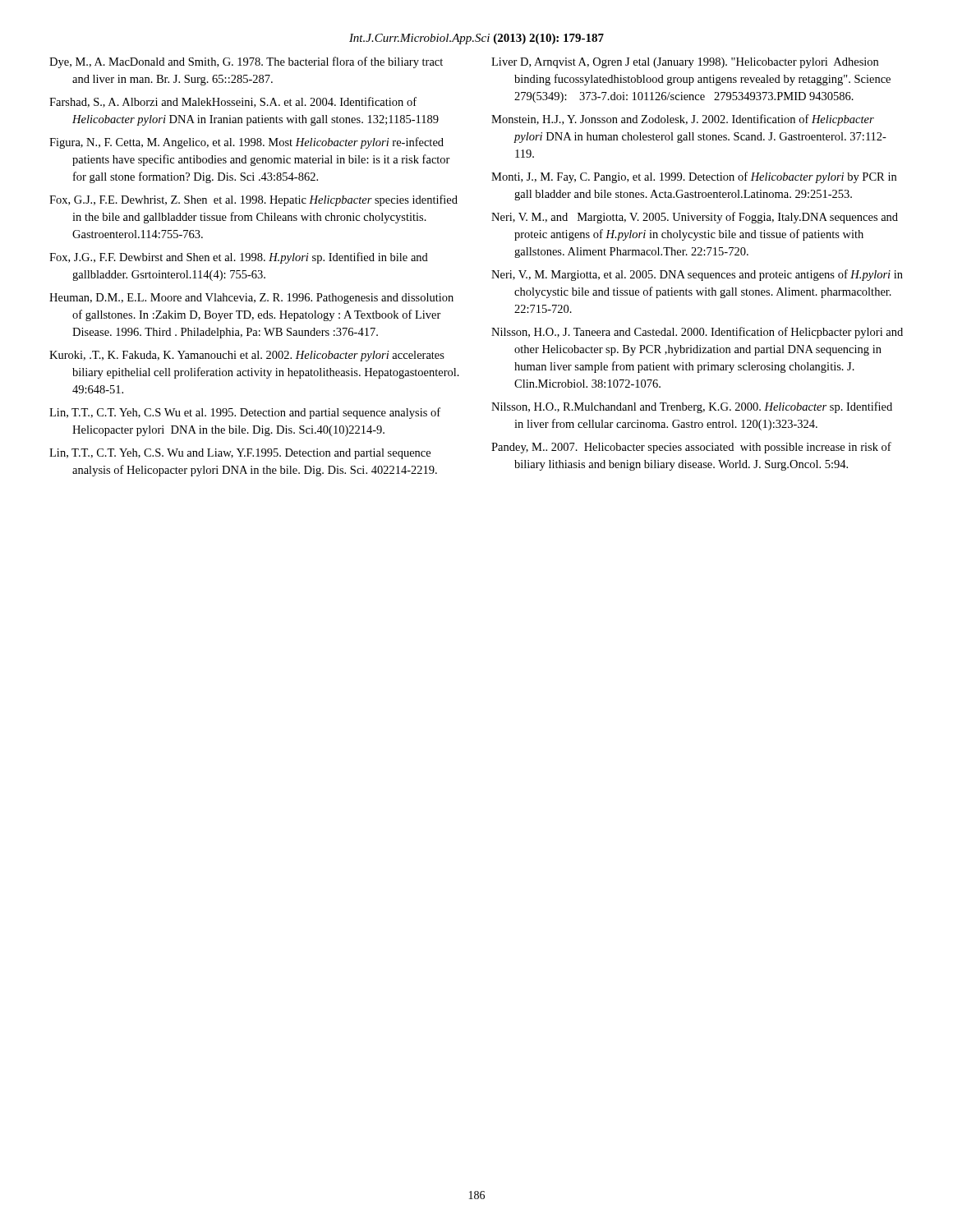Where is the passage that starts "Monstein, H.J., Y. Jonsson and Zodolesk, J."?
The height and width of the screenshot is (1232, 953).
tap(689, 136)
